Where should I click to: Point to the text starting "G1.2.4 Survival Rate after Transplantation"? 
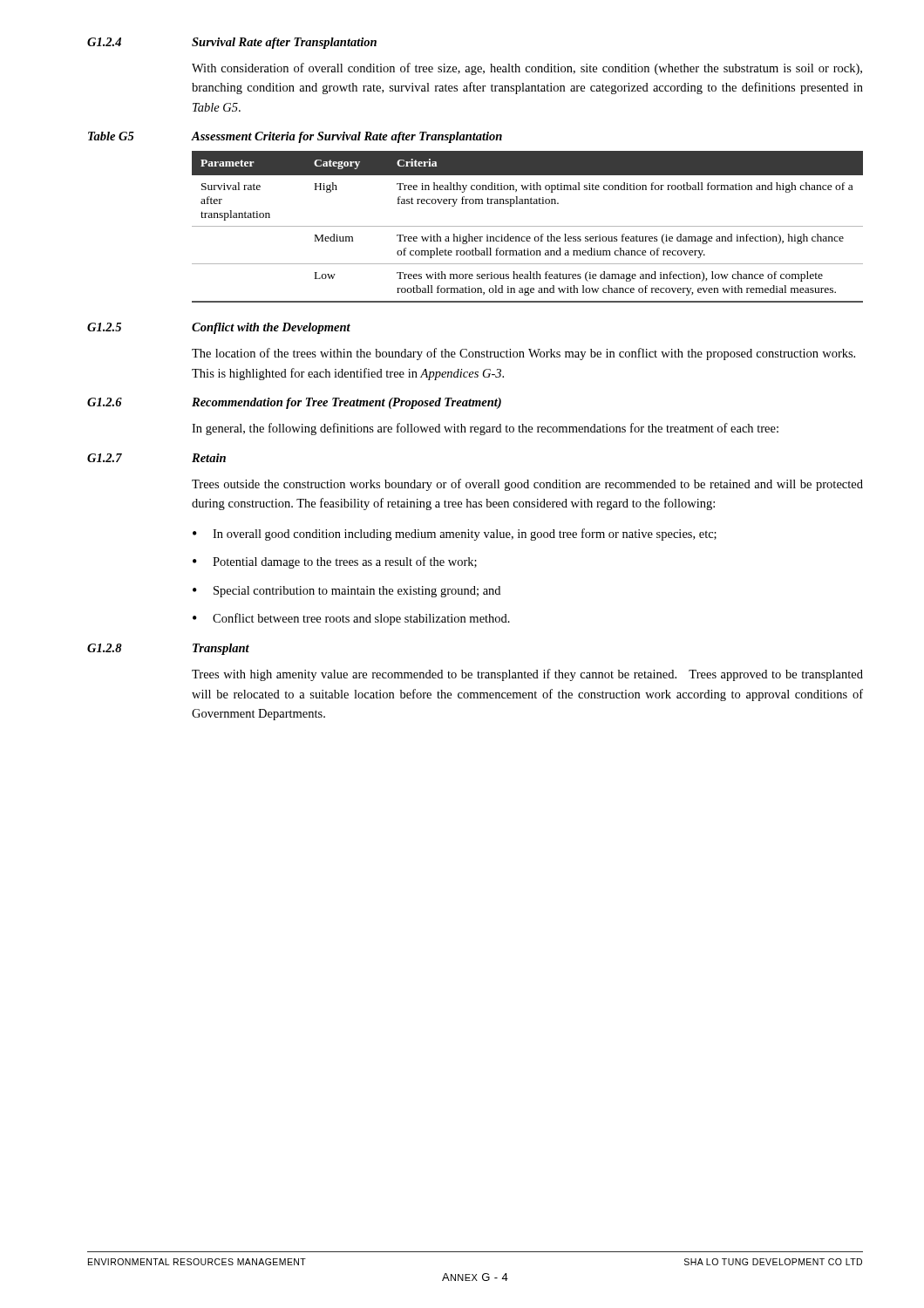[232, 42]
